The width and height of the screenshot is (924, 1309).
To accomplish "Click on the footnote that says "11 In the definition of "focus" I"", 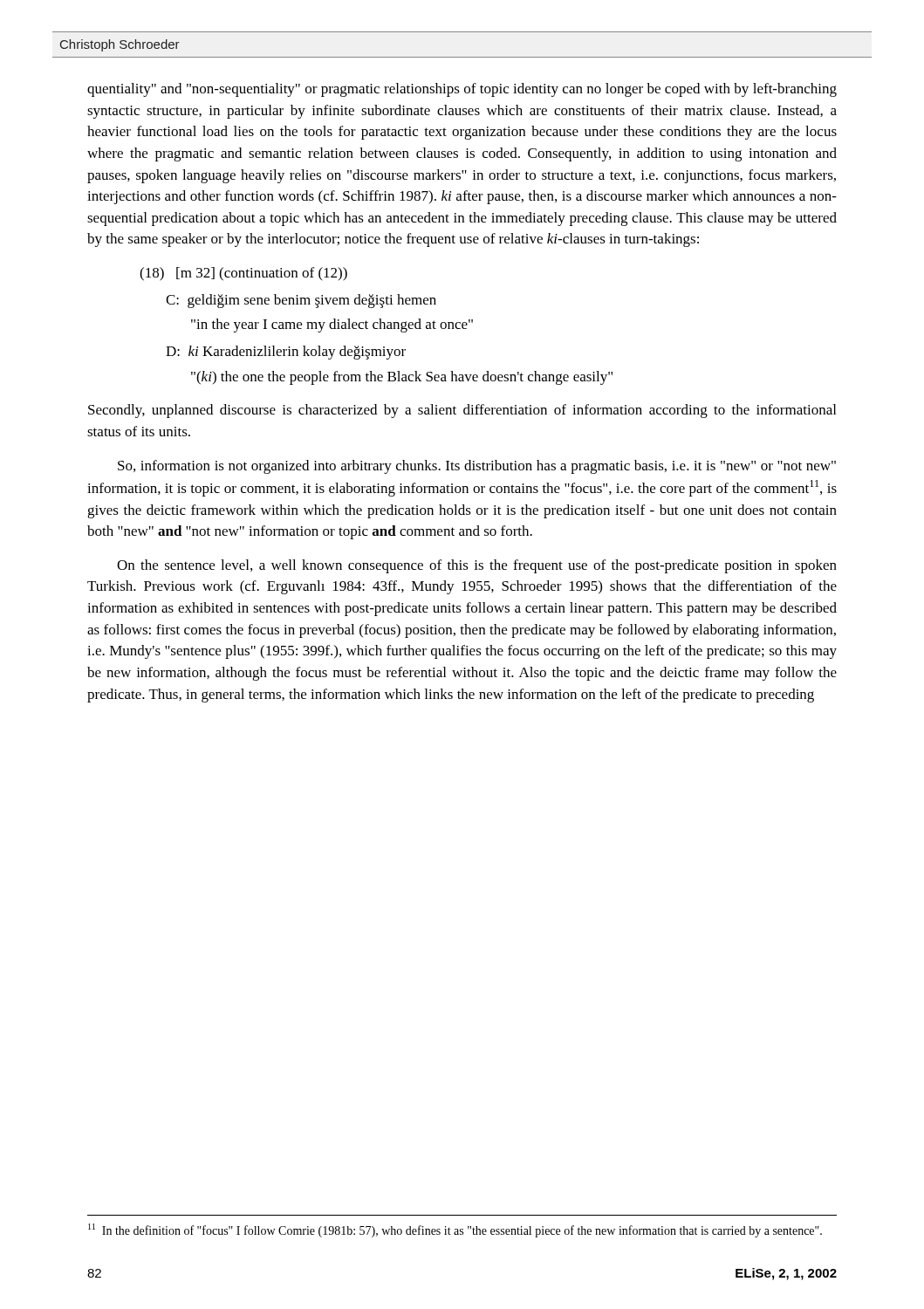I will [x=455, y=1229].
